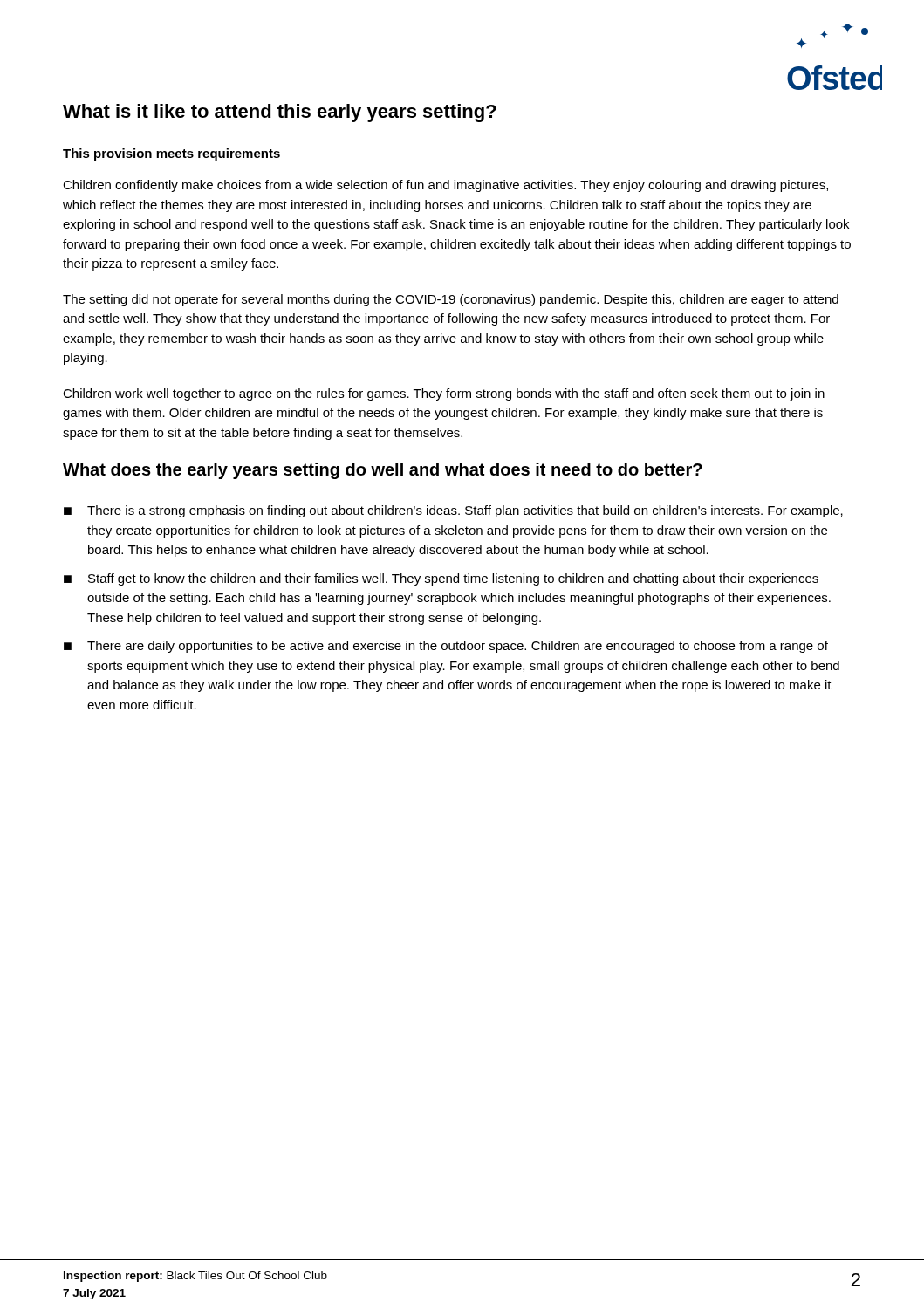Find the title on this page that starts "What is it like to"
Screen dimensions: 1309x924
[462, 112]
